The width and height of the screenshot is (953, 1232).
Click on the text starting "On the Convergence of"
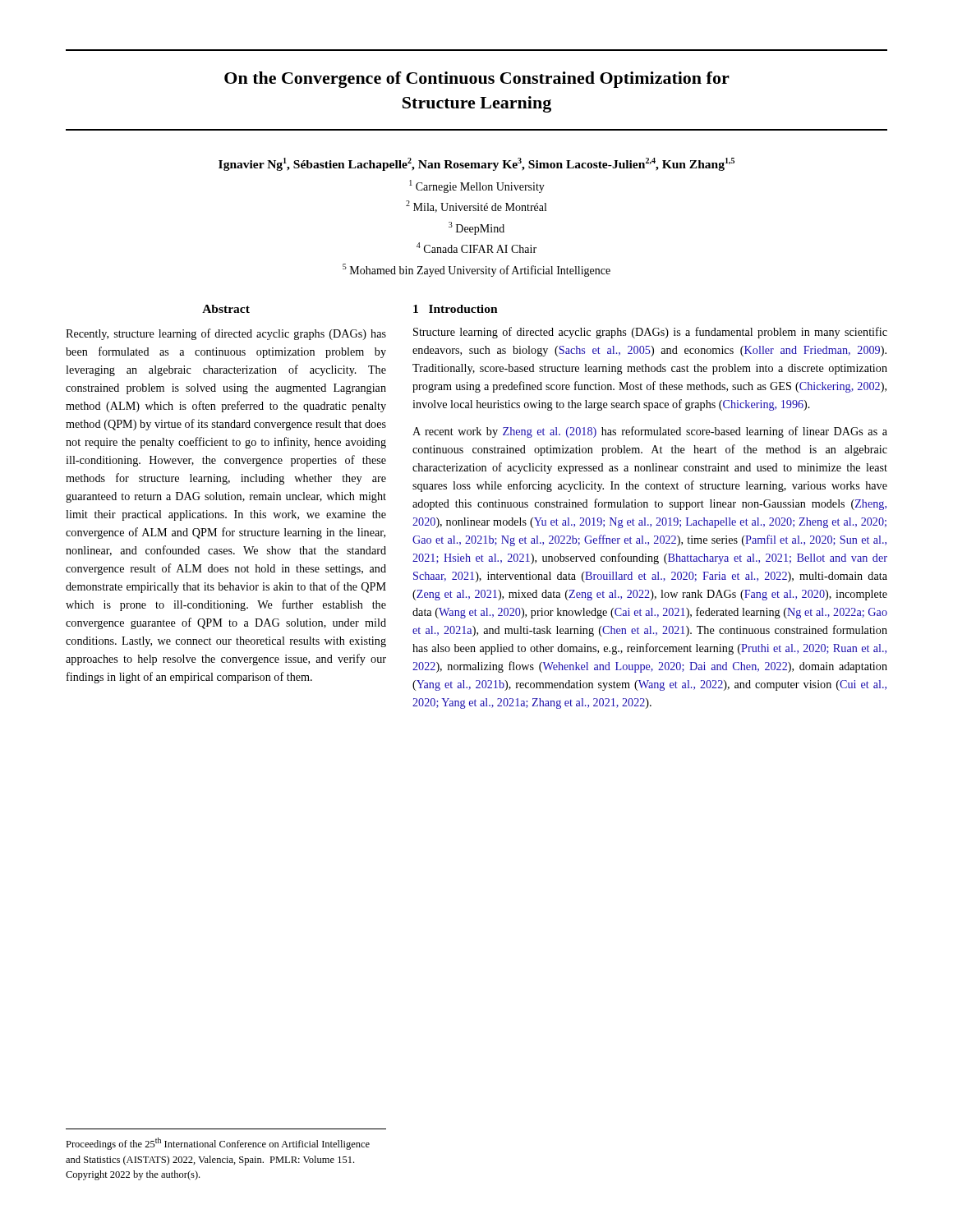[x=476, y=90]
